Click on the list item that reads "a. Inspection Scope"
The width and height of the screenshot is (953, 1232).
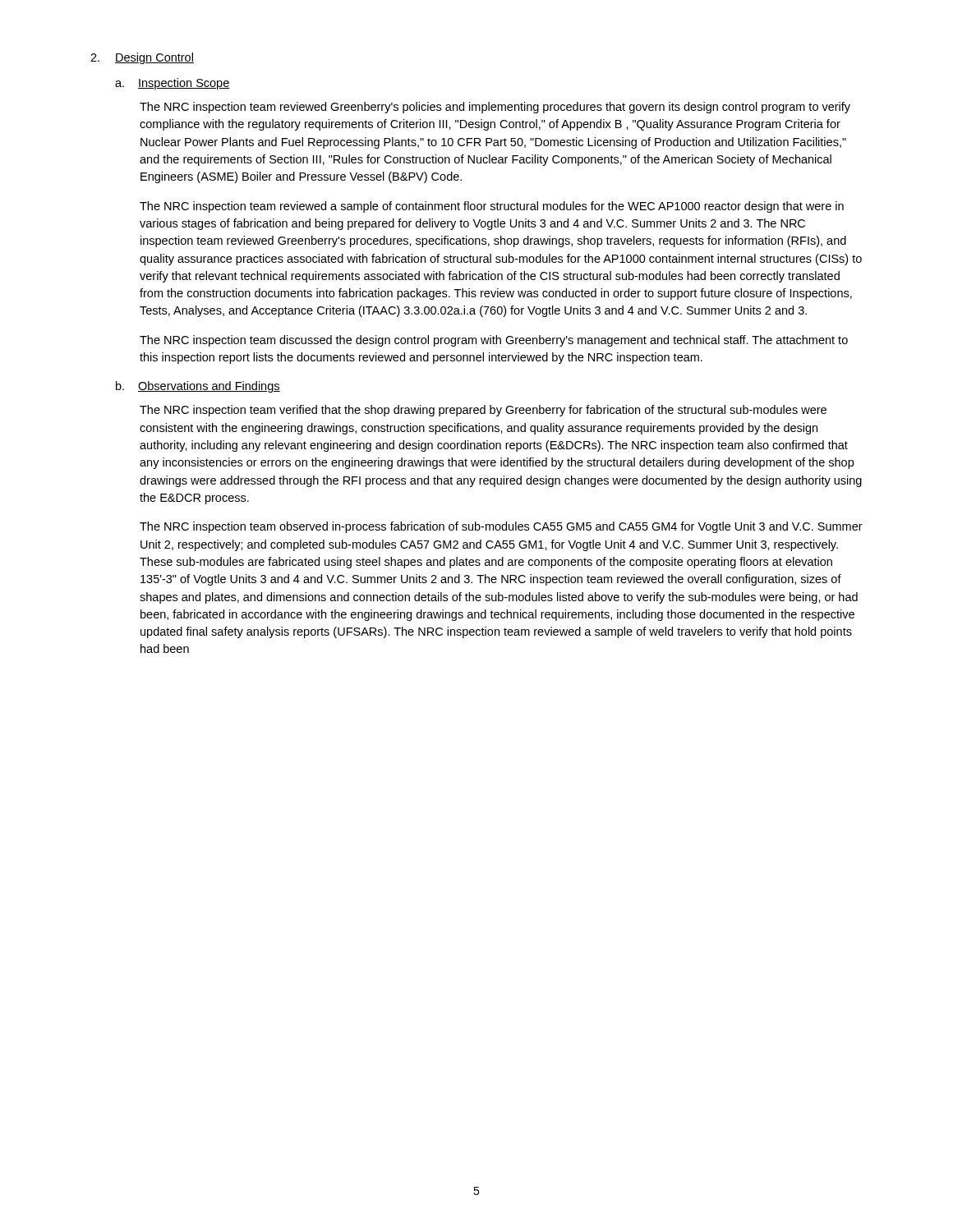pyautogui.click(x=172, y=83)
